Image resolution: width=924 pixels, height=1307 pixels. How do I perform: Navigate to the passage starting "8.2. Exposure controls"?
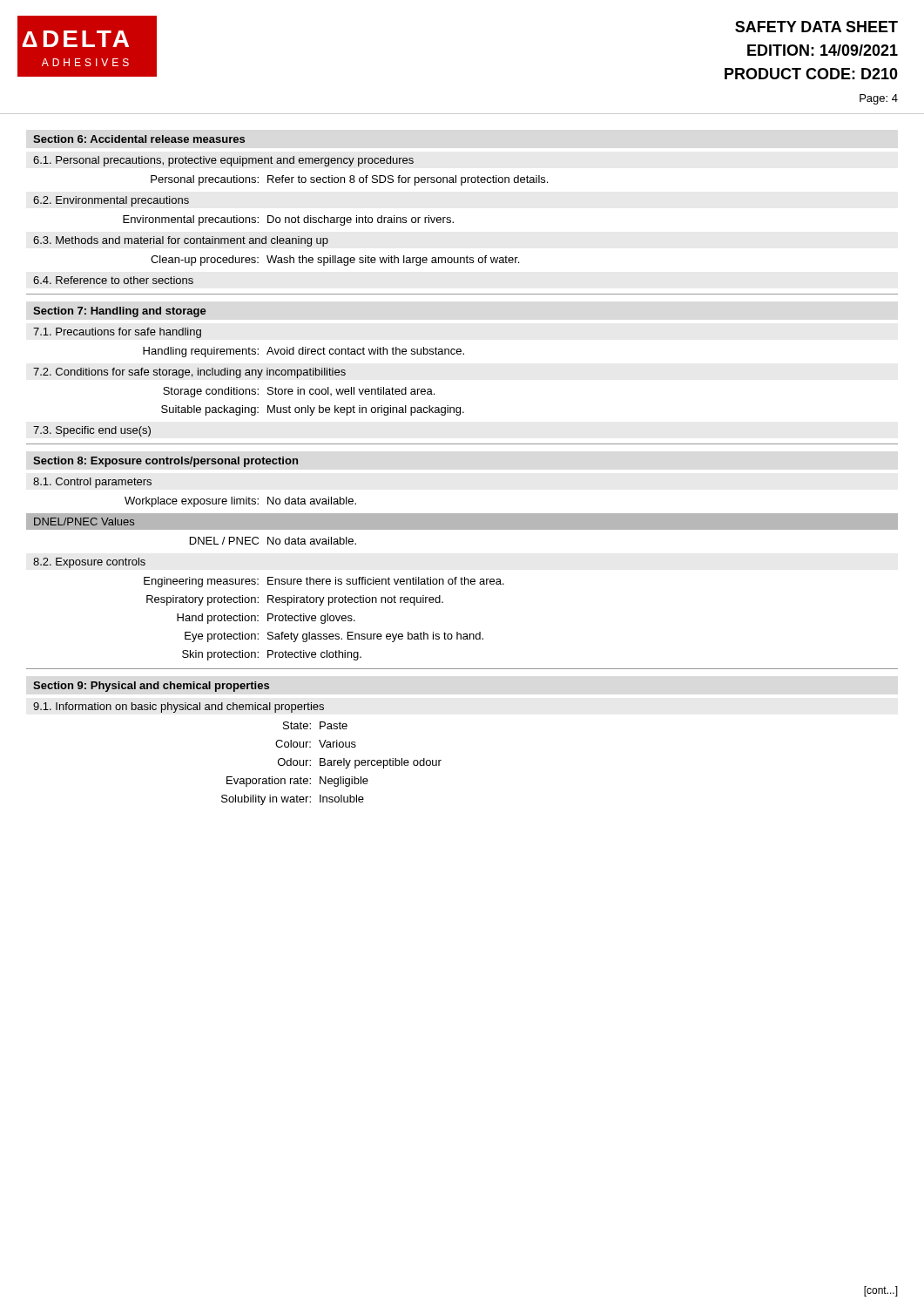click(x=89, y=562)
